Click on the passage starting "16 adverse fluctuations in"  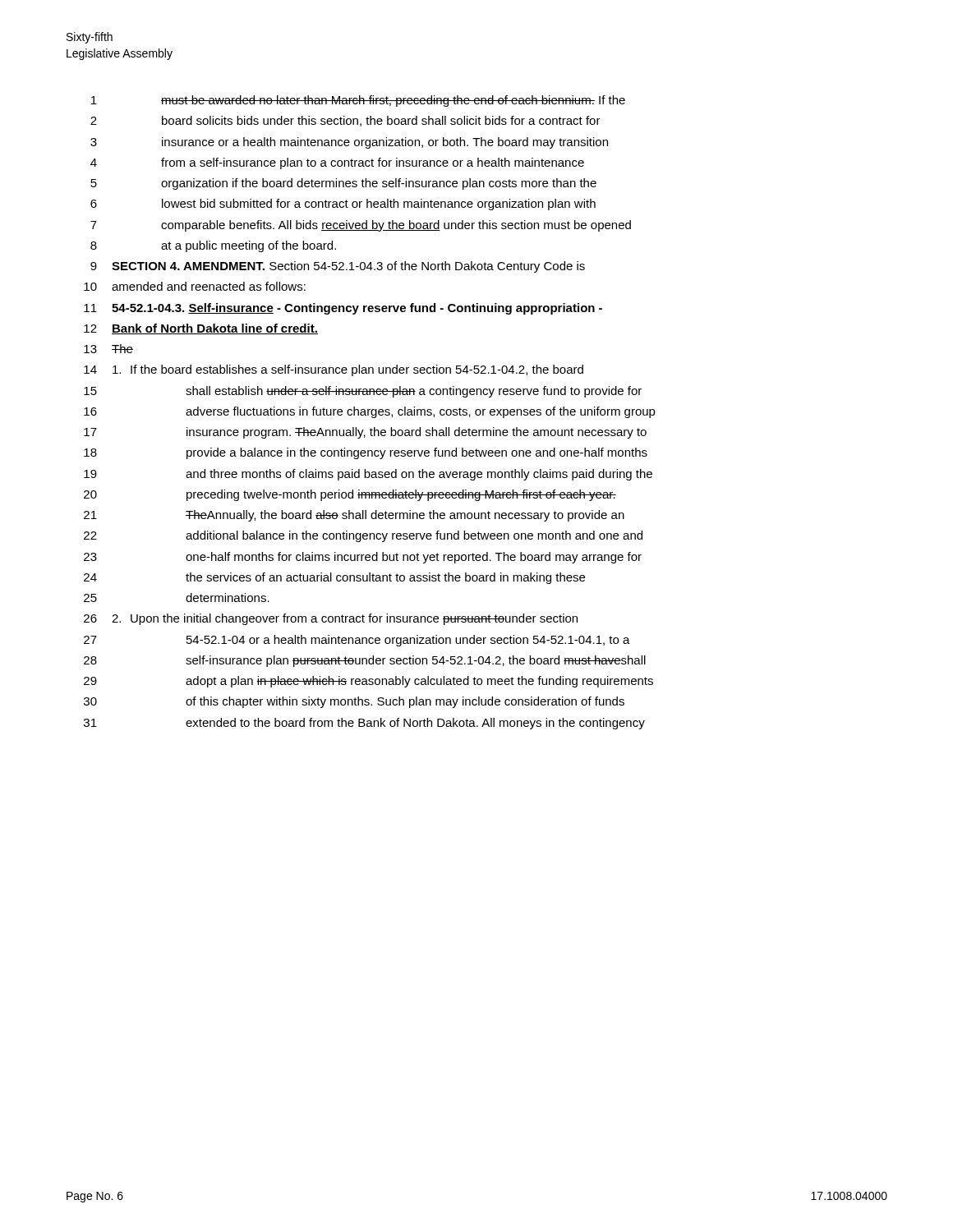[x=476, y=411]
